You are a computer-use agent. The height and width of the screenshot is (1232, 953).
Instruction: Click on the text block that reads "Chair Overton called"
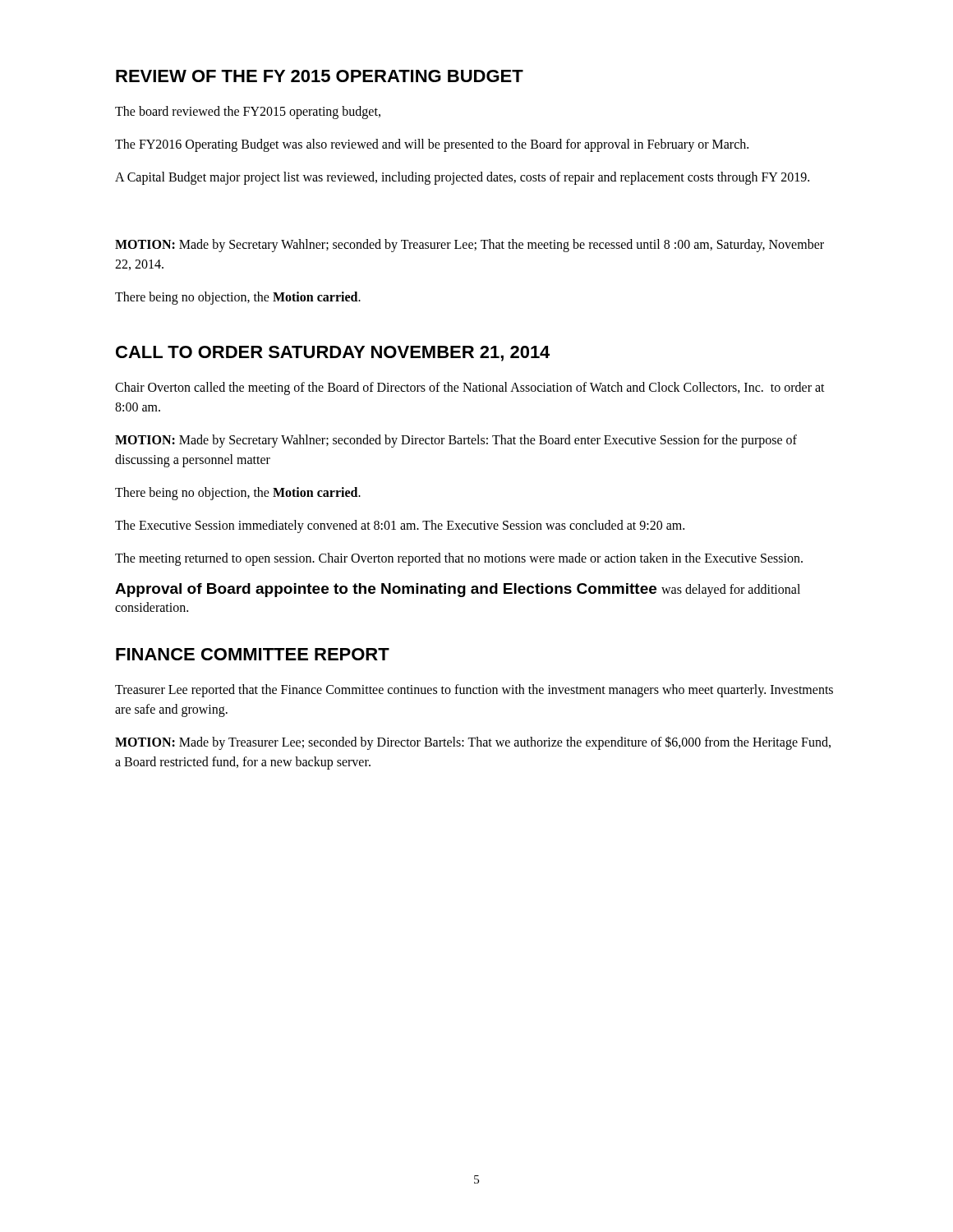[476, 398]
